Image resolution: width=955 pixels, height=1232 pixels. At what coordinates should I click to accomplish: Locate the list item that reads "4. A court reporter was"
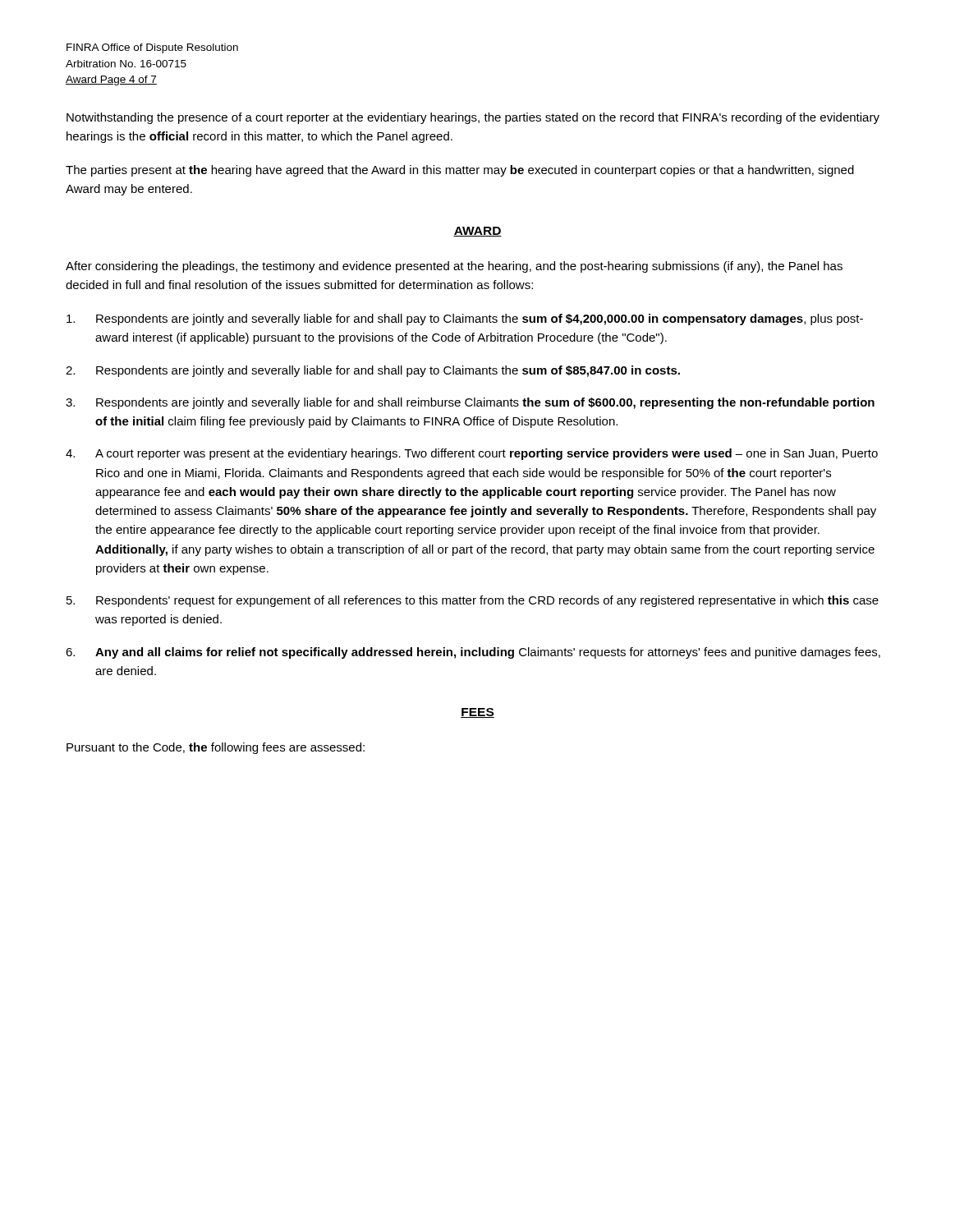[478, 511]
